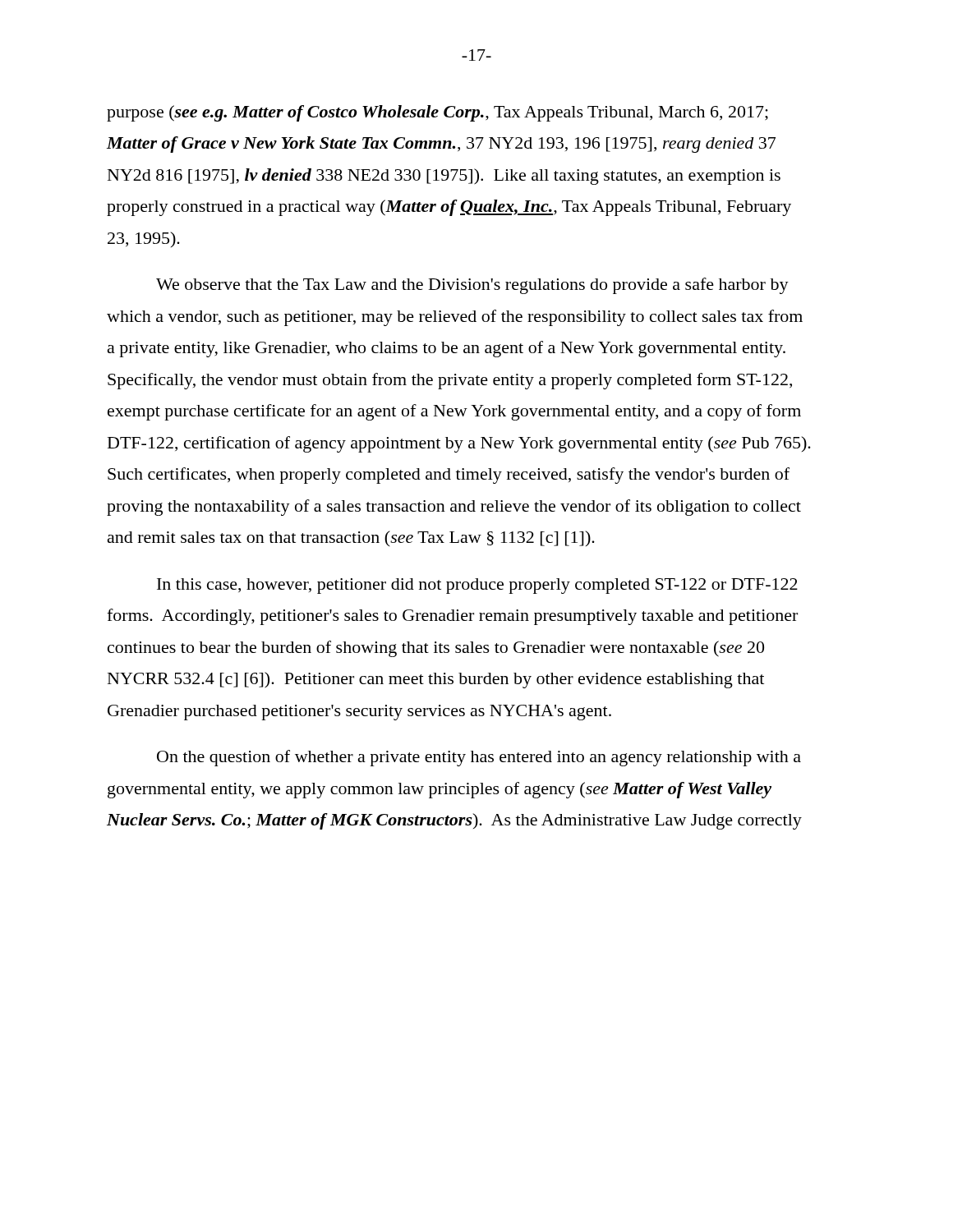The image size is (953, 1232).
Task: Locate the passage starting "NYCRR 532.4 [c] [6]). Petitioner can"
Action: click(436, 678)
